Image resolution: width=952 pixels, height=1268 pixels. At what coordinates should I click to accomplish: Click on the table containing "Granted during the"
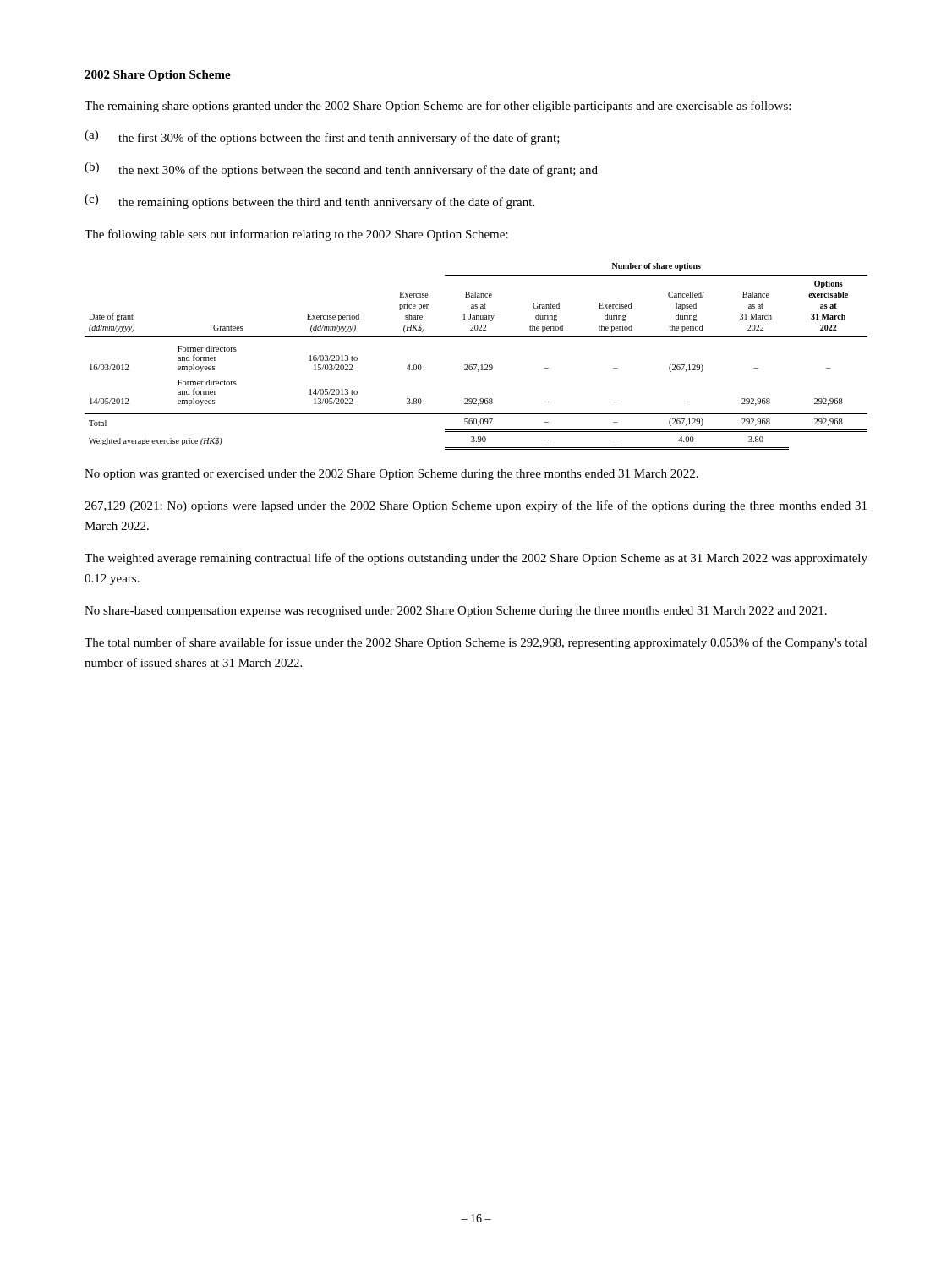pyautogui.click(x=476, y=354)
